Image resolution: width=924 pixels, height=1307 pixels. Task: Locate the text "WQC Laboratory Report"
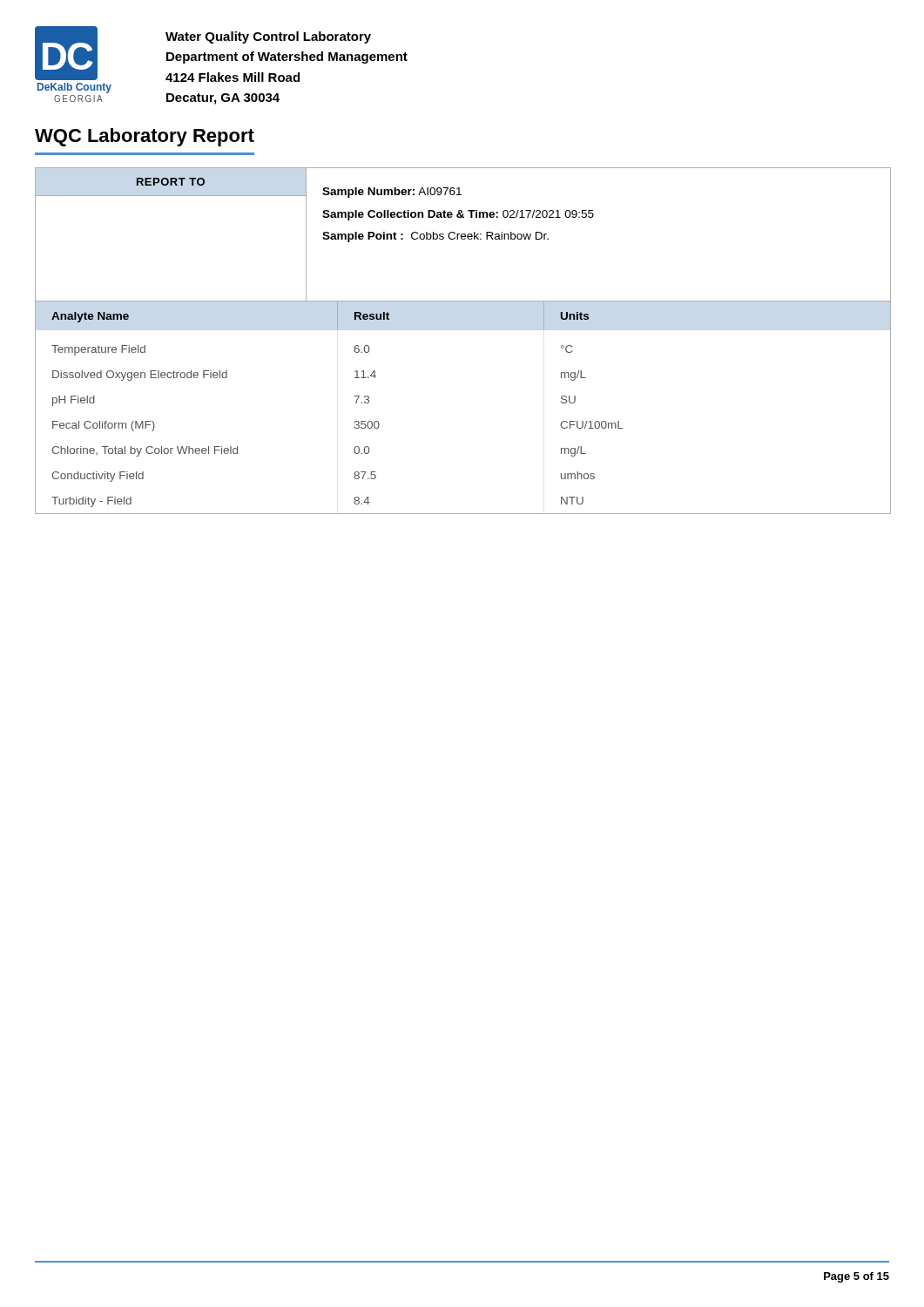point(144,140)
